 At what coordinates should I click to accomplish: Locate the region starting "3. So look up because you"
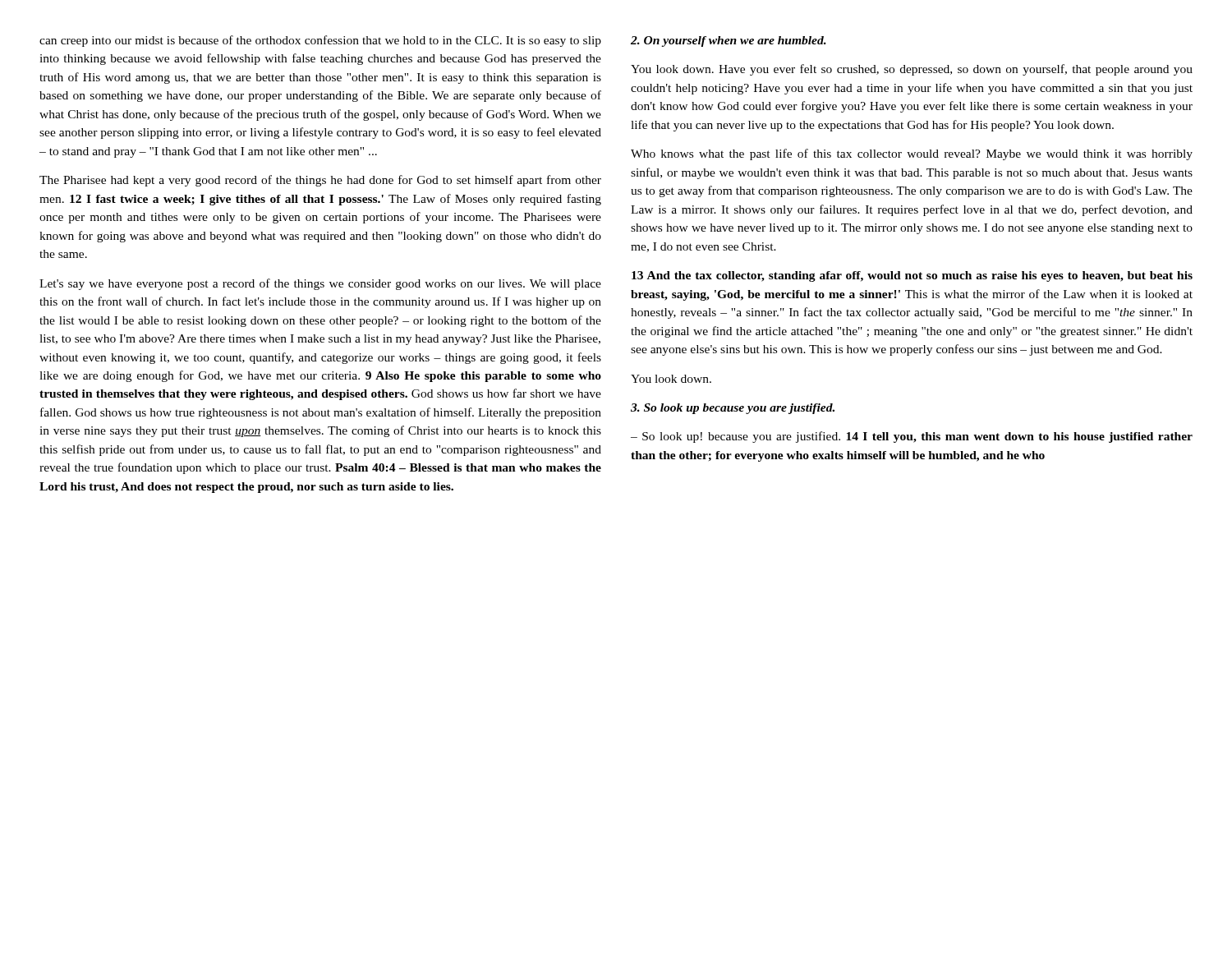733,409
